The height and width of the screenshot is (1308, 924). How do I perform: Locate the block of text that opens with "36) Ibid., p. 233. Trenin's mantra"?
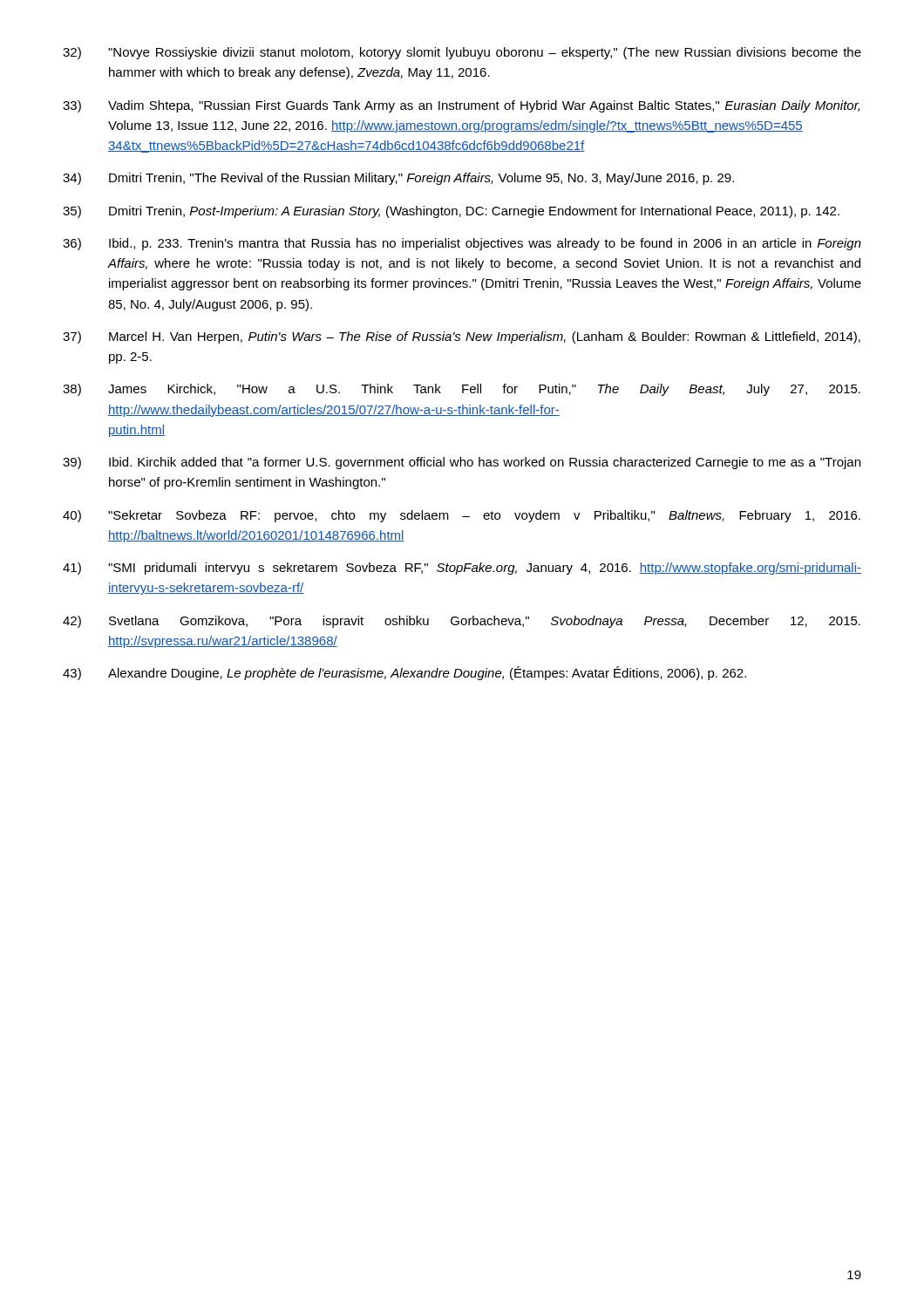(x=462, y=273)
